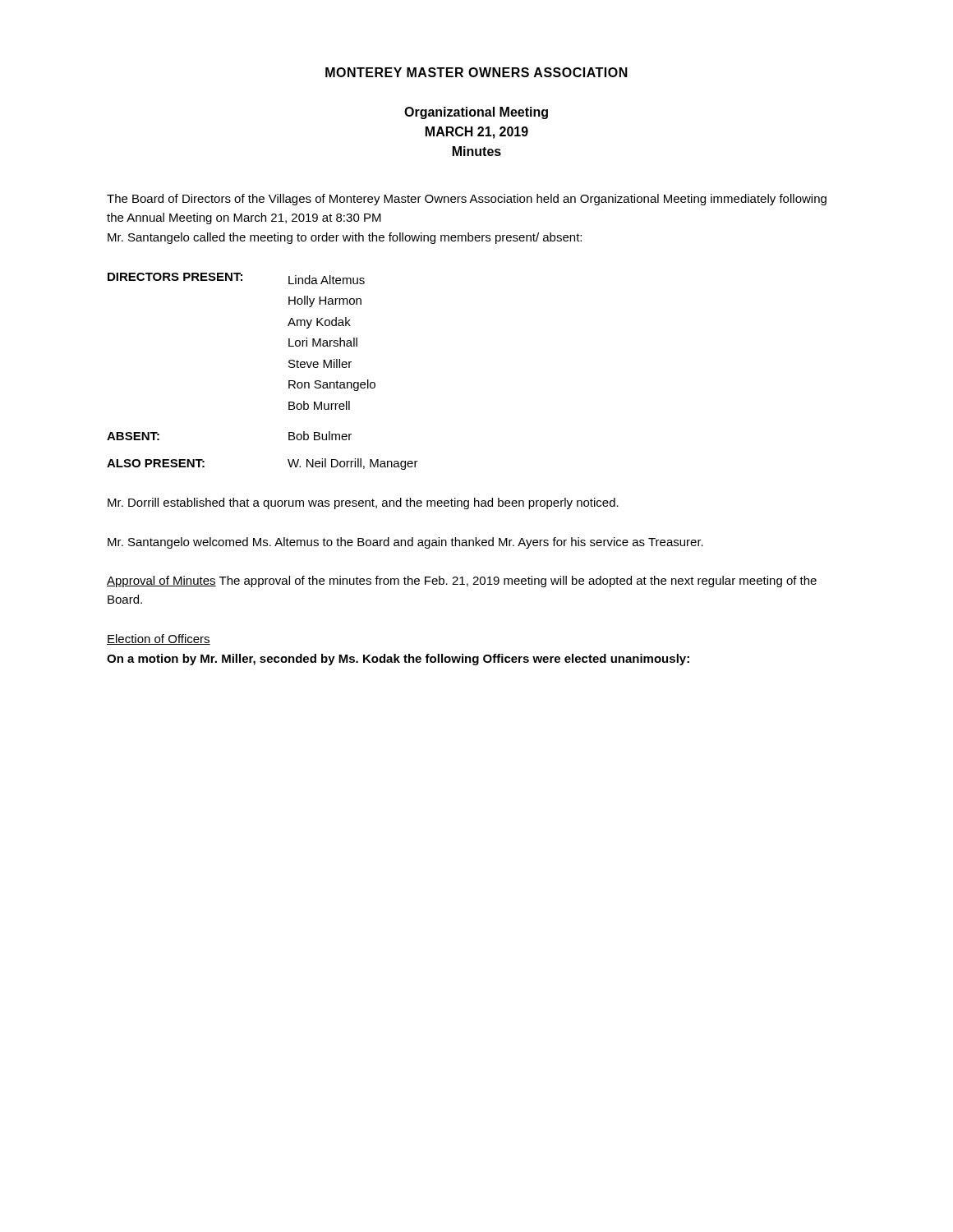Where does it say "ALSO PRESENT: W. Neil Dorrill, Manager"?
Viewport: 953px width, 1232px height.
(x=153, y=464)
